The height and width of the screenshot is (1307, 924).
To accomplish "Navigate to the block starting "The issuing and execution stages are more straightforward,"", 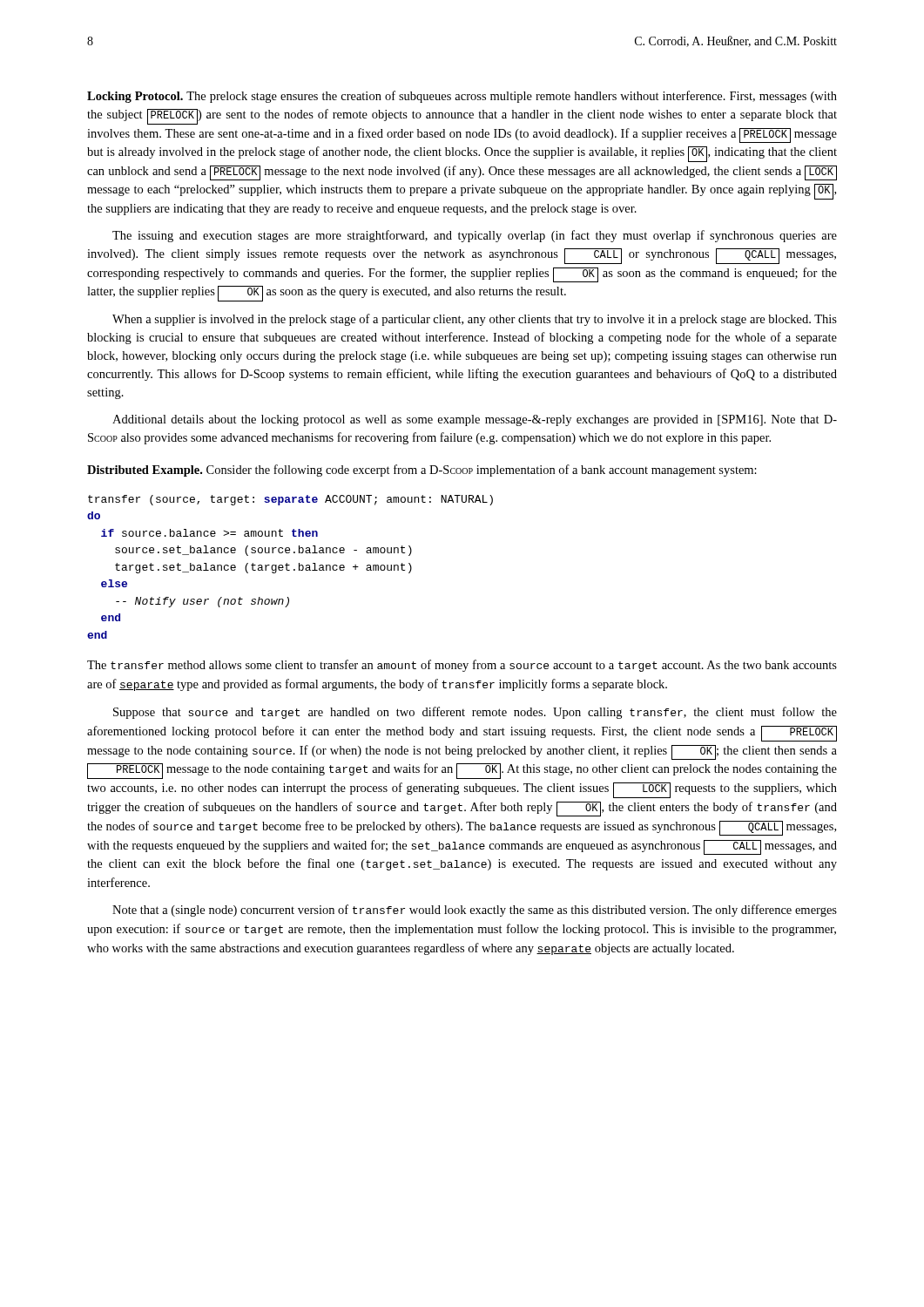I will pyautogui.click(x=462, y=264).
